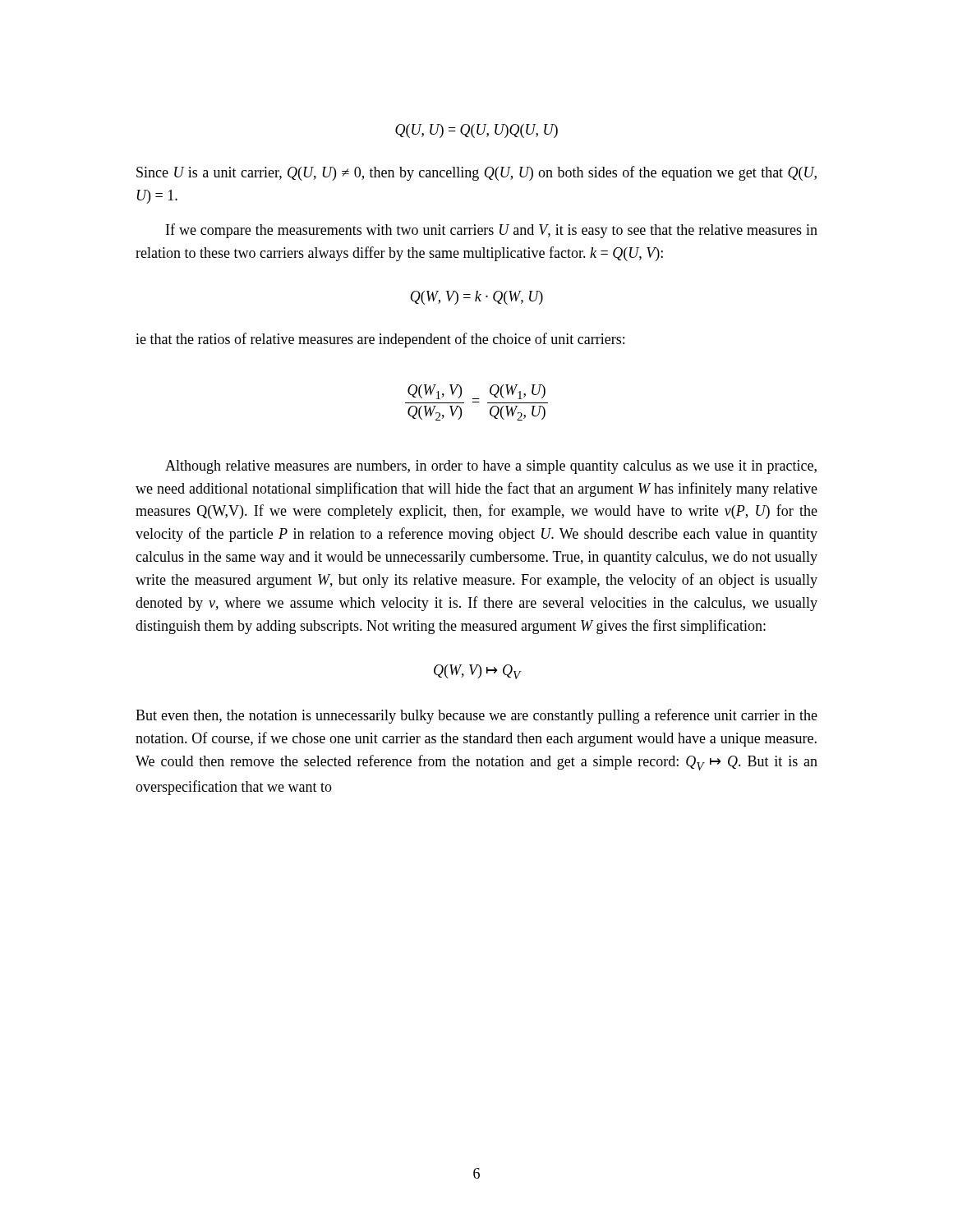Point to the passage starting "Although relative measures are numbers, in order"

(x=476, y=546)
